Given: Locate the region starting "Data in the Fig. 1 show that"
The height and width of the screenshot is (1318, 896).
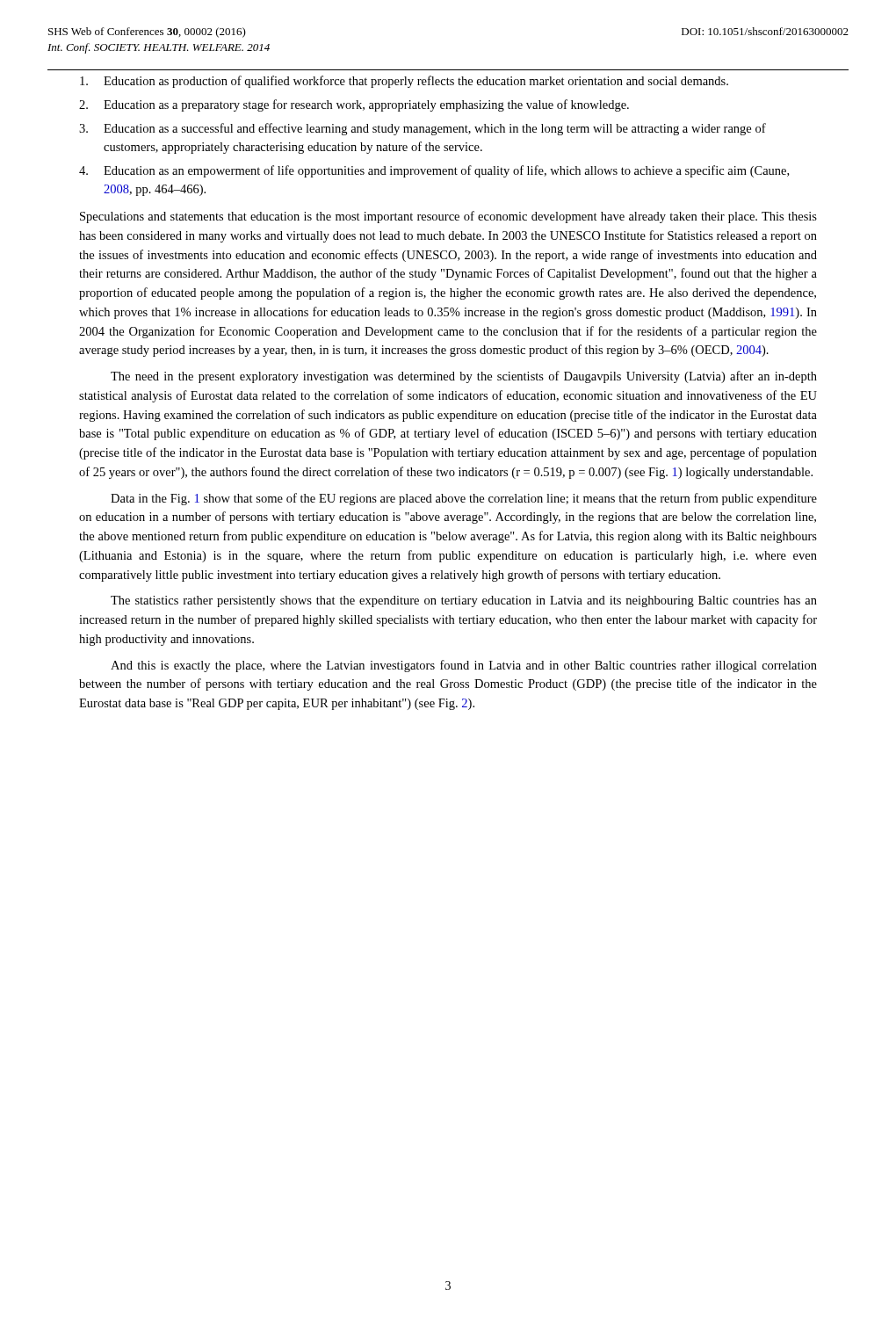Looking at the screenshot, I should (448, 536).
